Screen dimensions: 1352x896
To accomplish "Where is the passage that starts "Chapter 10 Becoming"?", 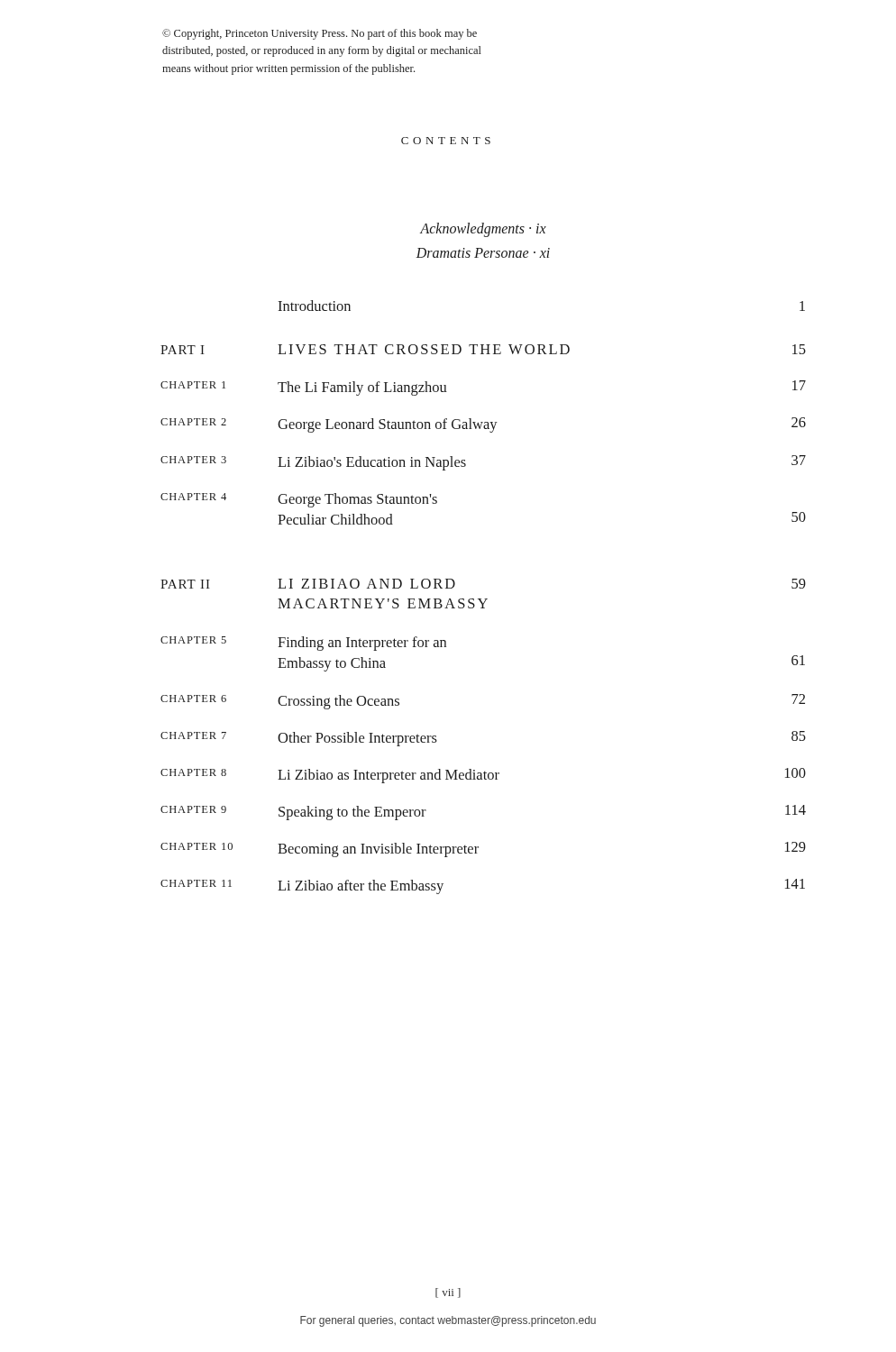I will tap(483, 849).
